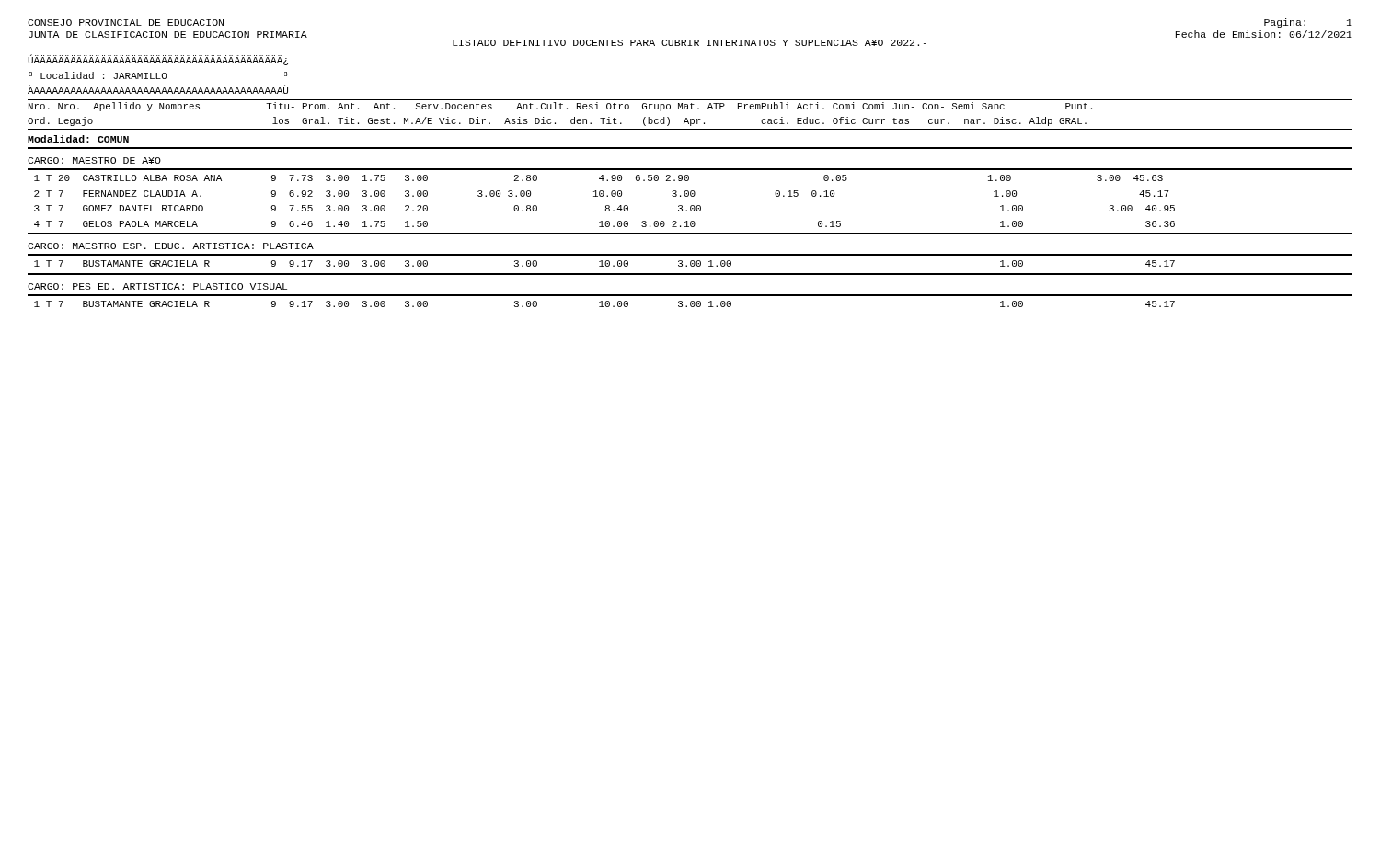Select the passage starting "CARGO: PES ED. ARTISTICA: PLASTICO VISUAL"

pyautogui.click(x=158, y=286)
